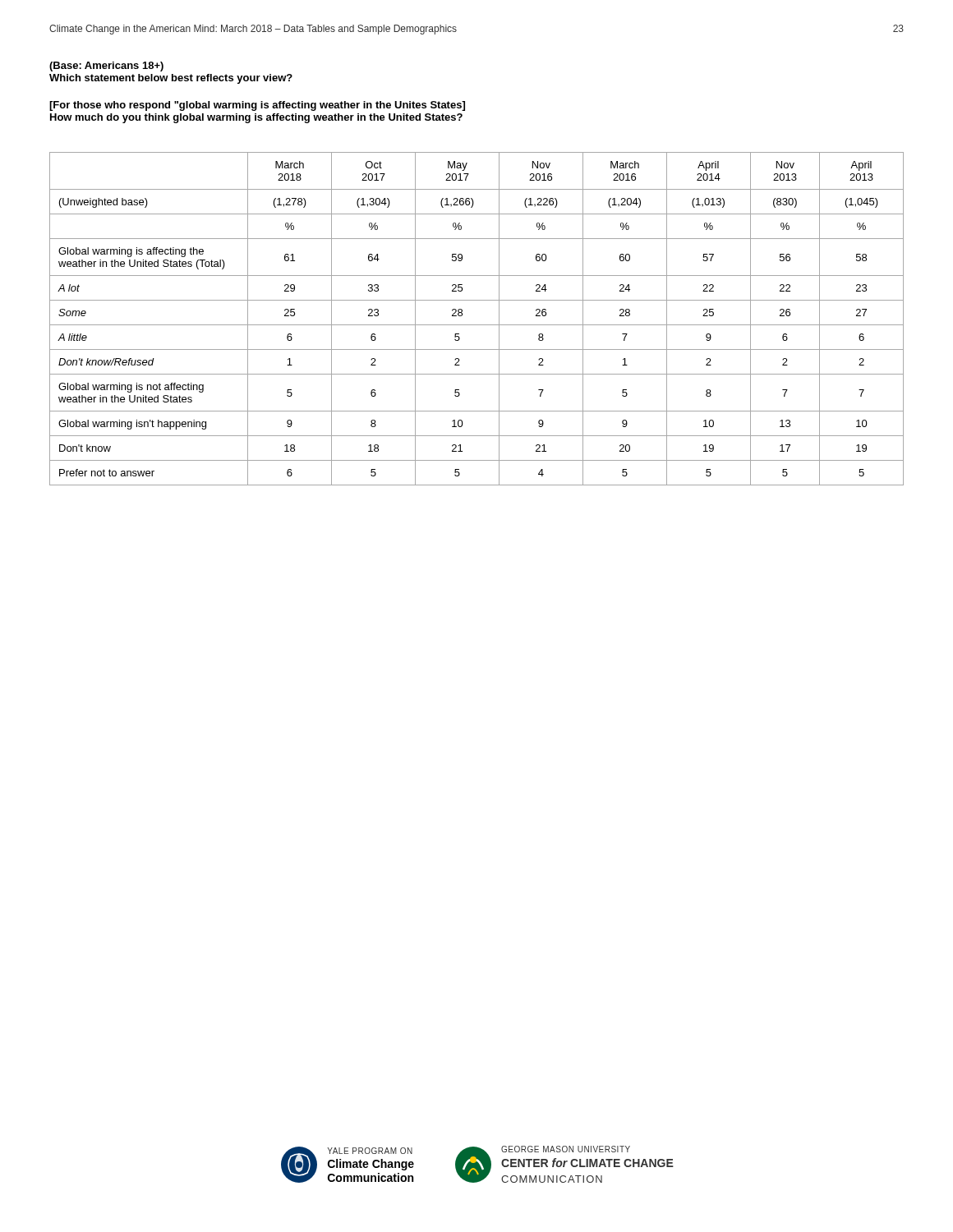This screenshot has height=1232, width=953.
Task: Find the block on this page that starts "[For those who respond "global warming is affecting"
Action: coord(257,111)
